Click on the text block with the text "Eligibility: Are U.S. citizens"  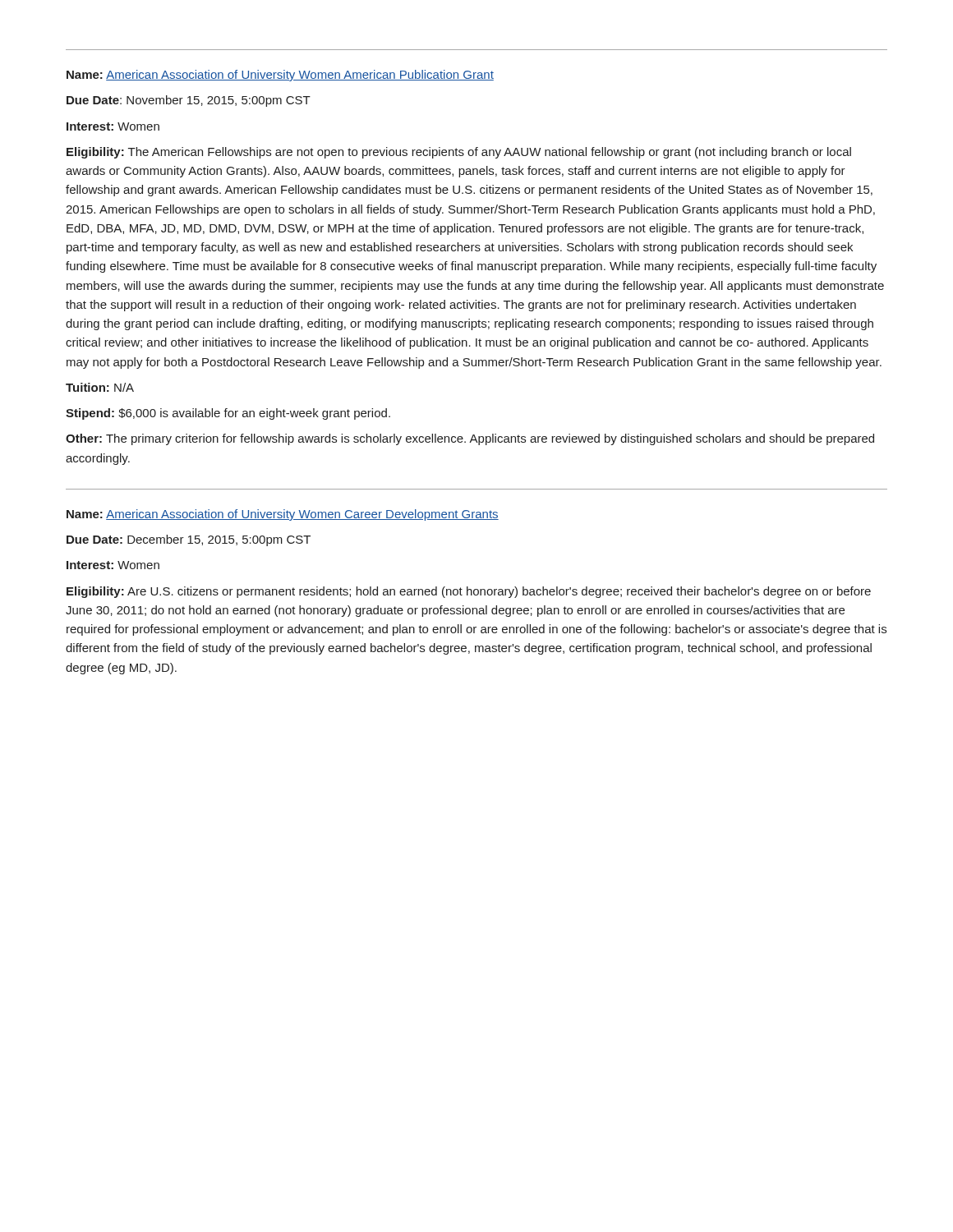476,629
